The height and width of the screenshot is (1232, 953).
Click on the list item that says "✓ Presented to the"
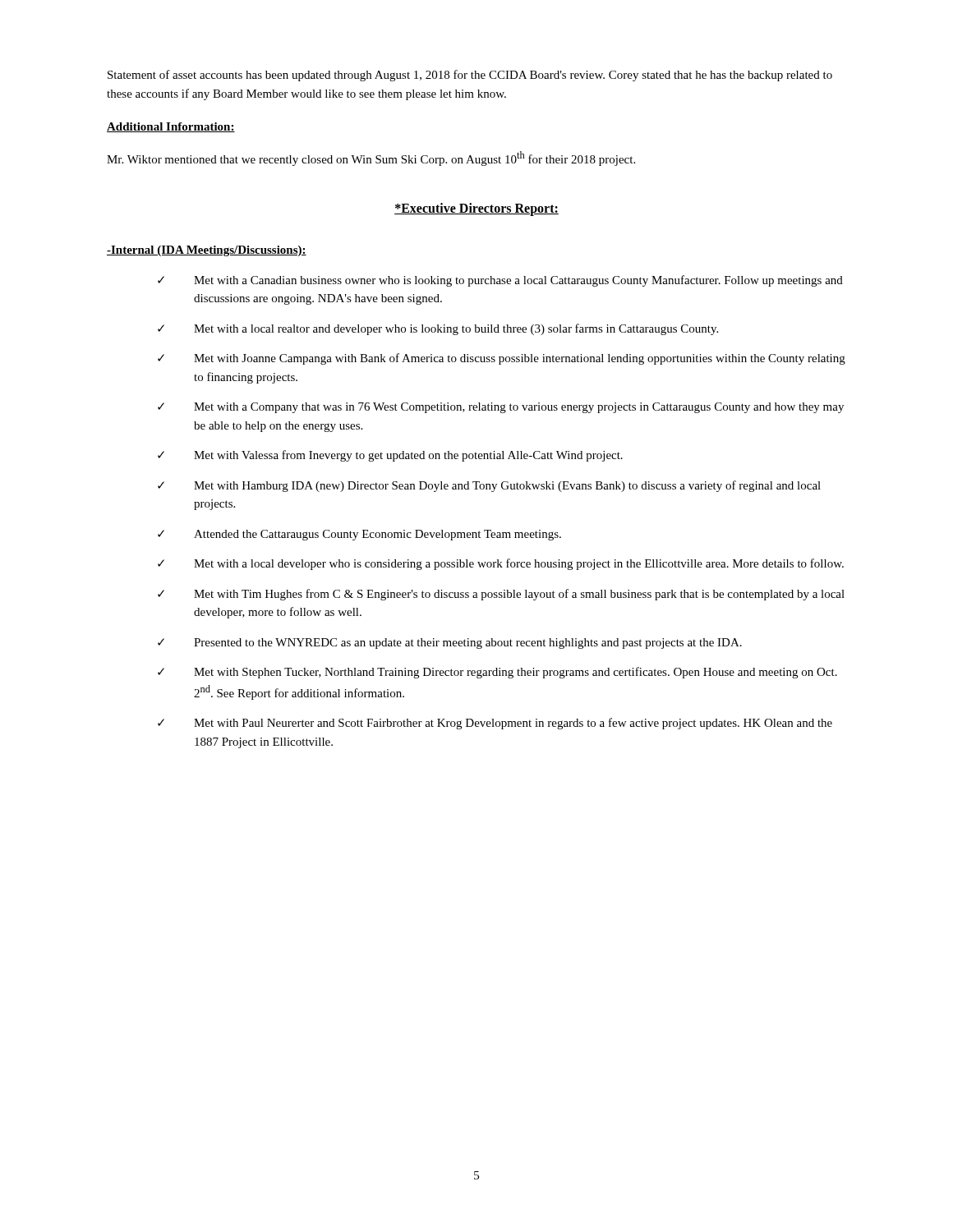(x=501, y=642)
